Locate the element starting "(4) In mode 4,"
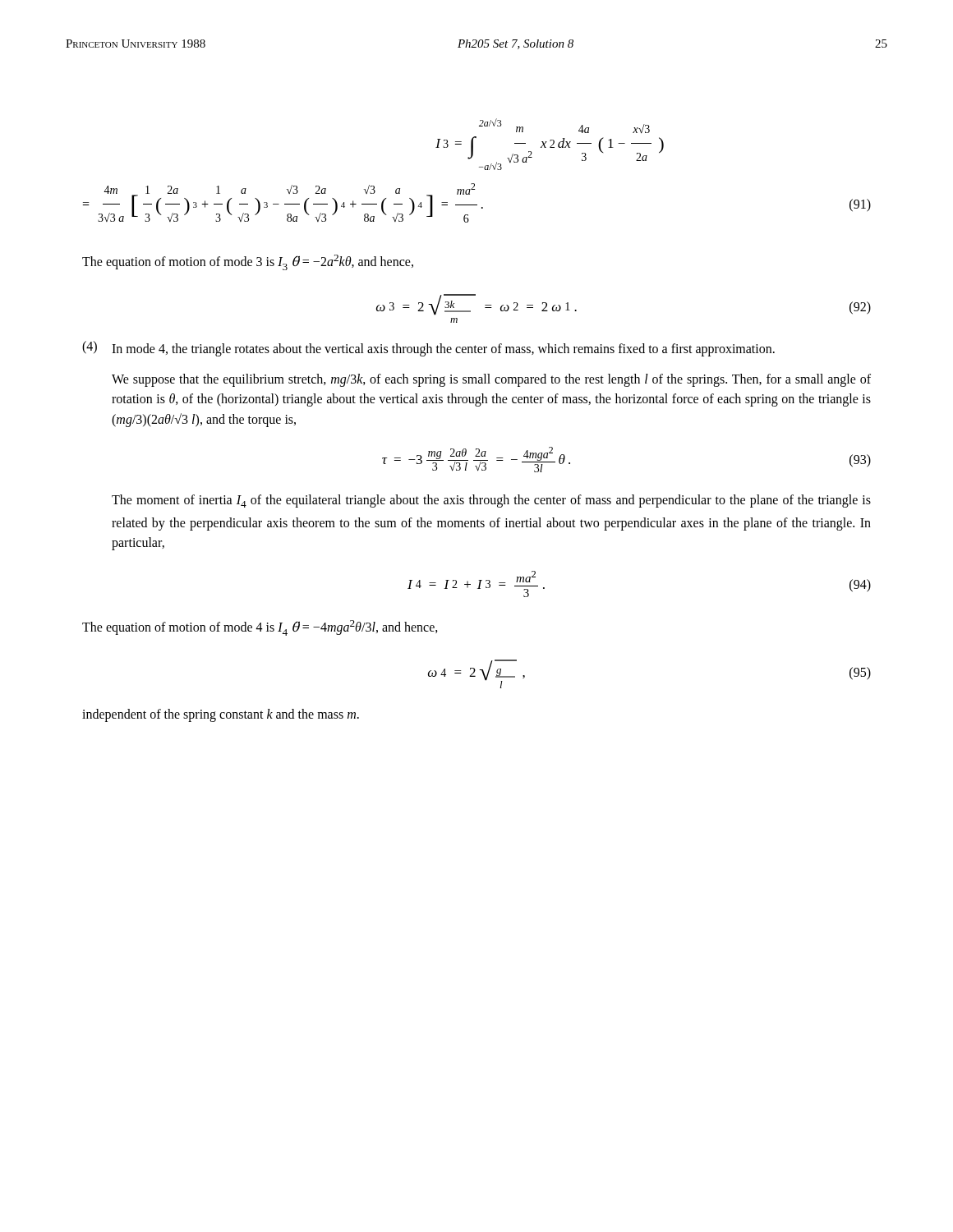This screenshot has width=953, height=1232. pos(476,349)
